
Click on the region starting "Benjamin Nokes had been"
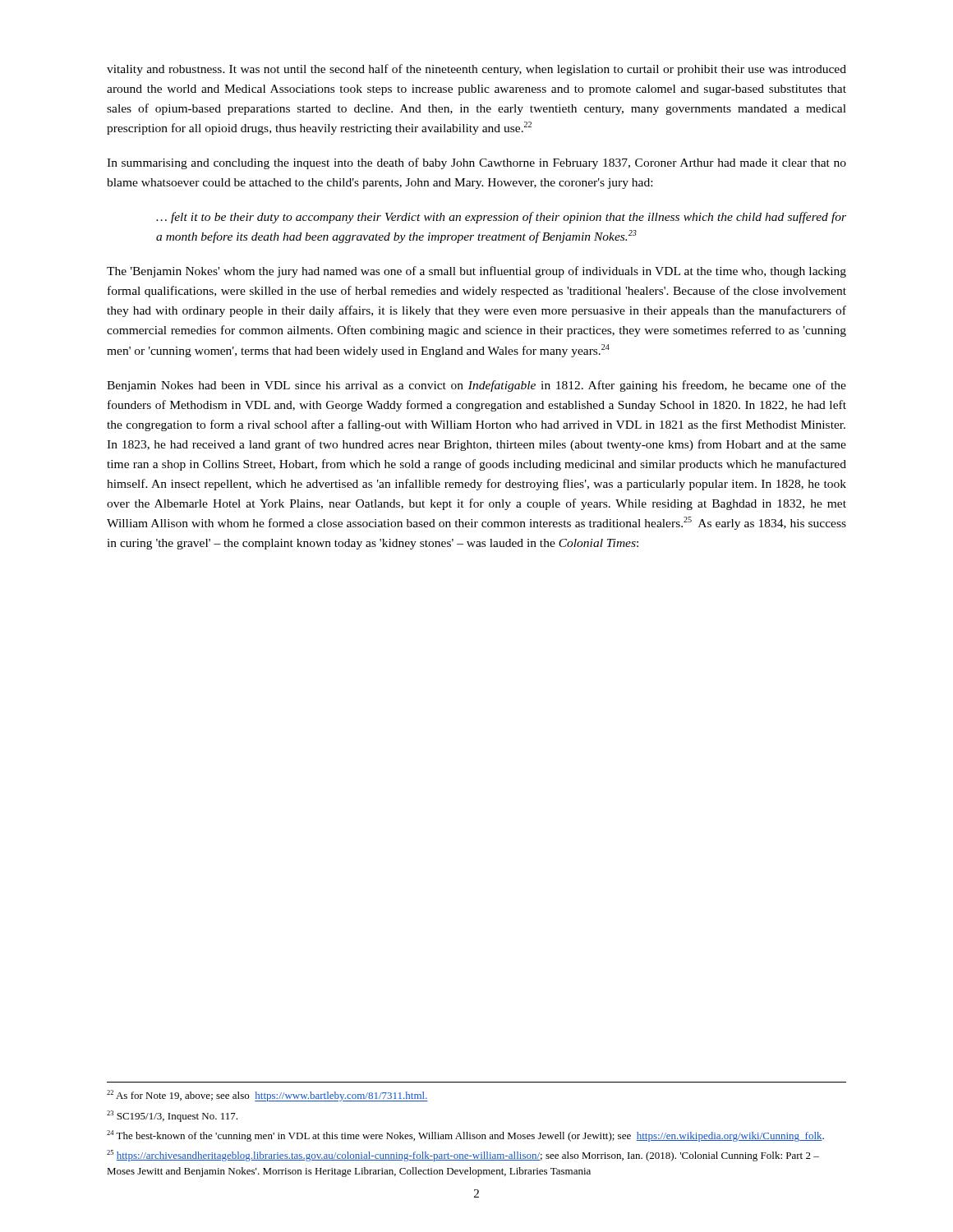pyautogui.click(x=476, y=463)
